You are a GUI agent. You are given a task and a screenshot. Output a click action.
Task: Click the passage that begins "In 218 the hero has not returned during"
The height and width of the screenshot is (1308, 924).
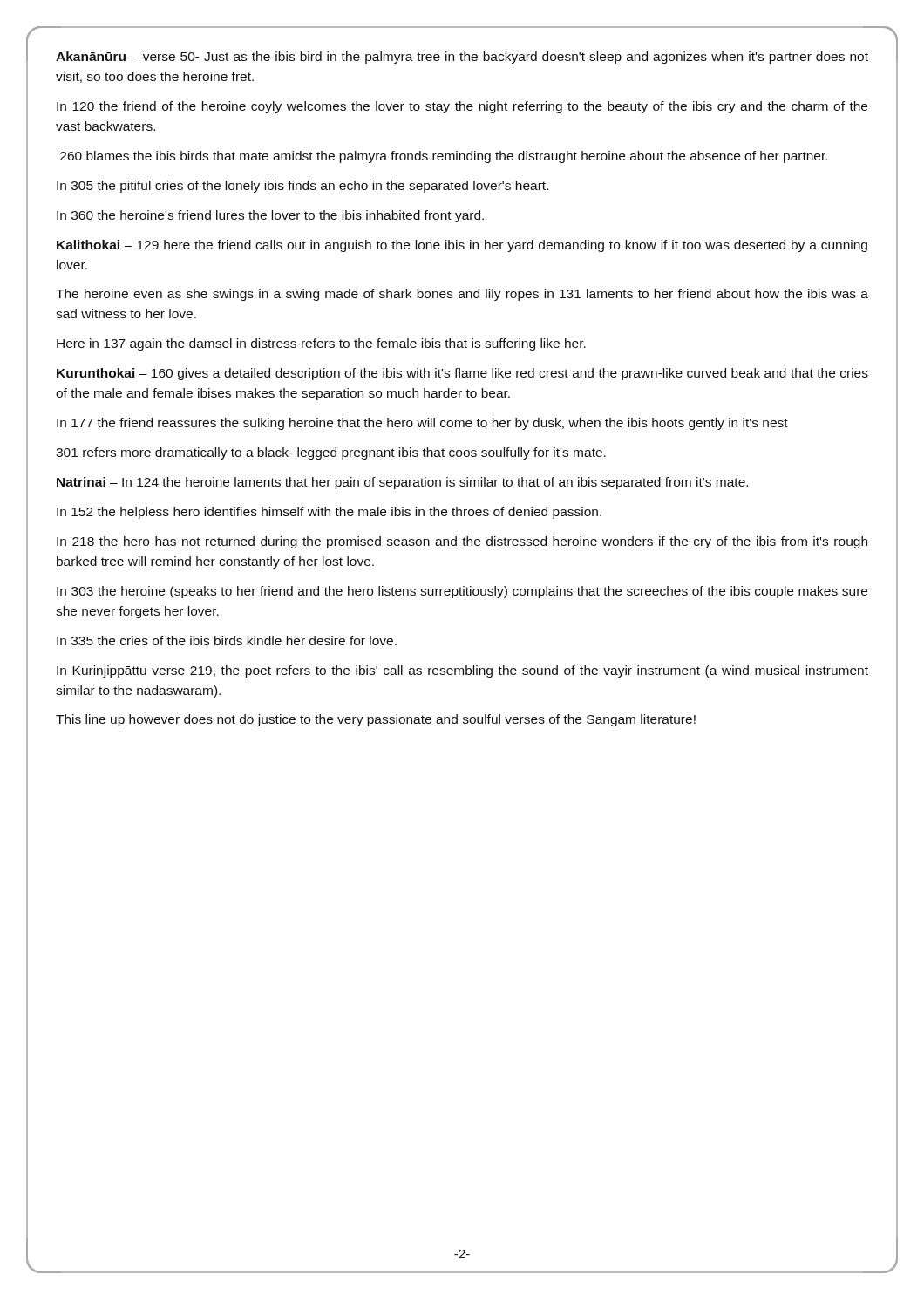pyautogui.click(x=462, y=551)
